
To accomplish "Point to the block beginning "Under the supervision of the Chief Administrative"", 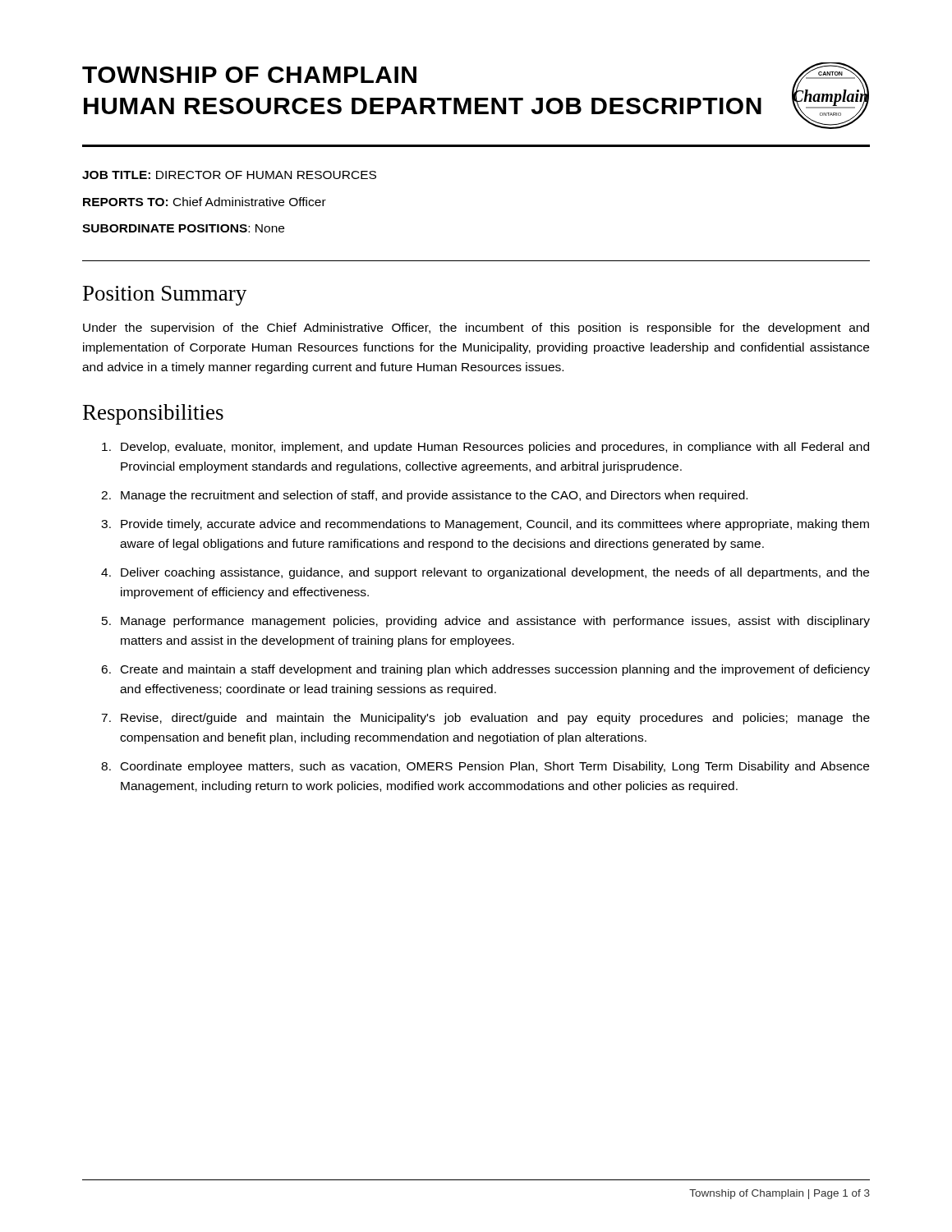I will pyautogui.click(x=476, y=347).
